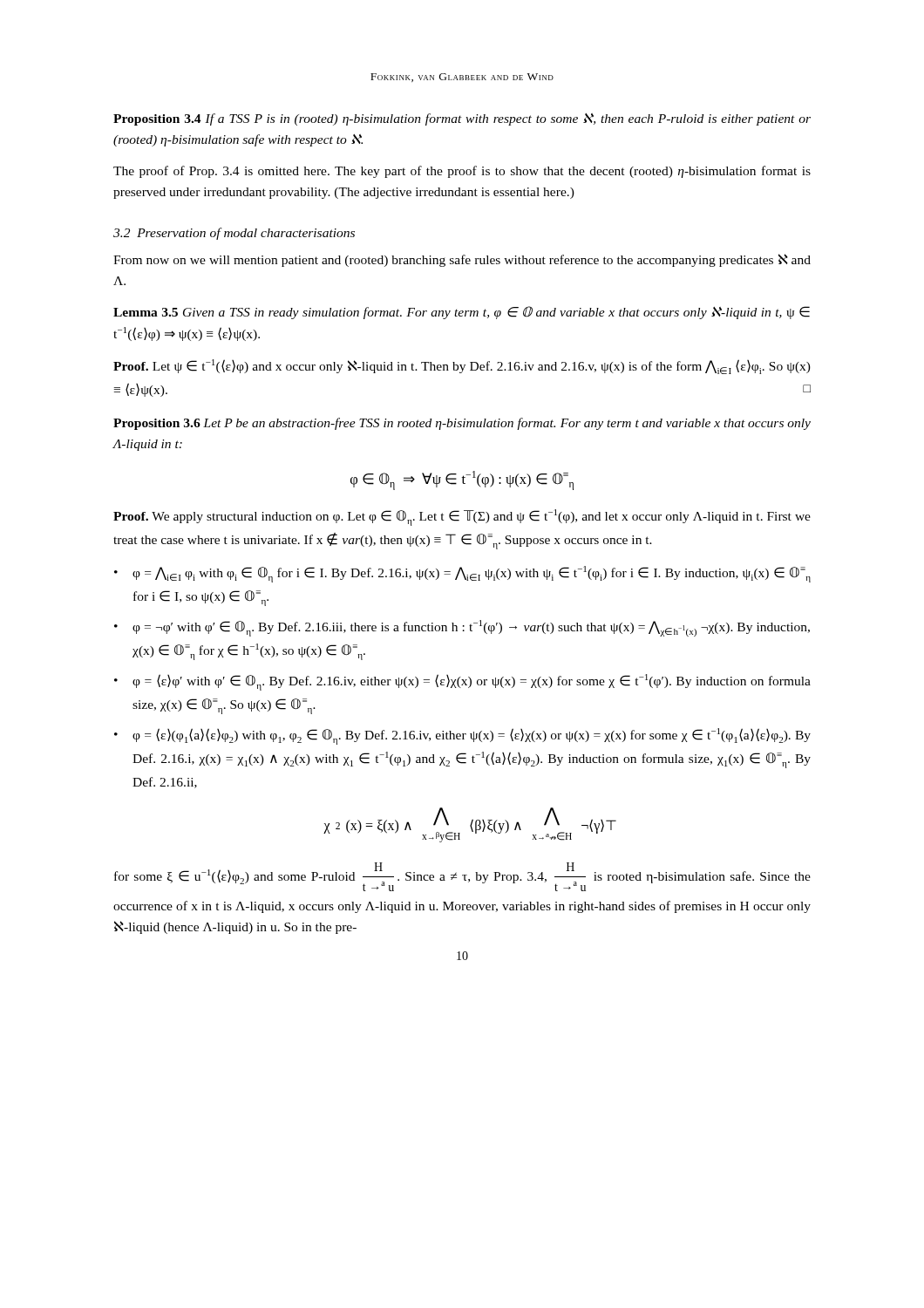The width and height of the screenshot is (924, 1308).
Task: Find the block starting "• φ = ⟨ε⟩φ′"
Action: pos(462,694)
